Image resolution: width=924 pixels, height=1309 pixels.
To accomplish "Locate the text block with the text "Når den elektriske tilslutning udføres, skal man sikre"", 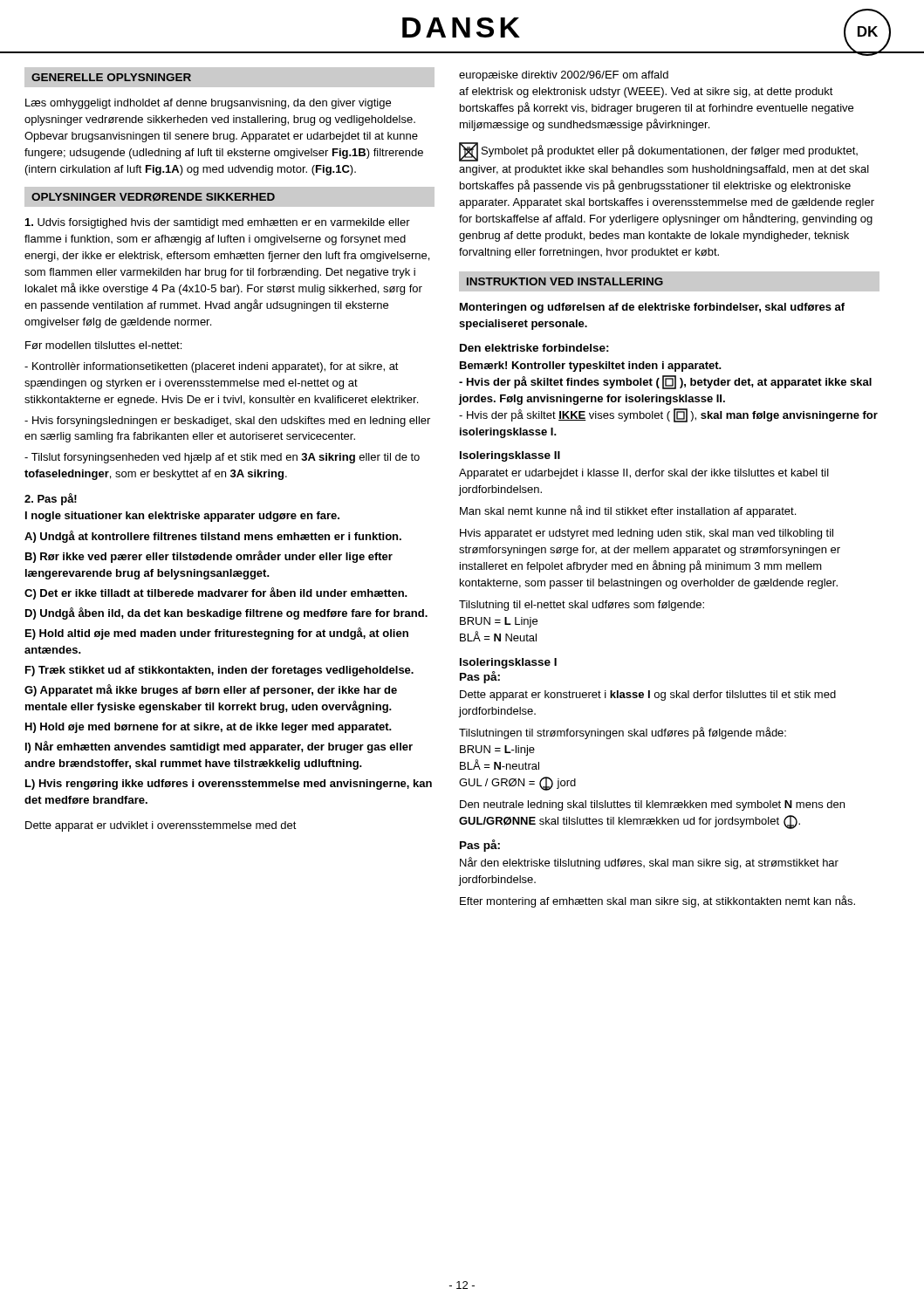I will [x=649, y=871].
